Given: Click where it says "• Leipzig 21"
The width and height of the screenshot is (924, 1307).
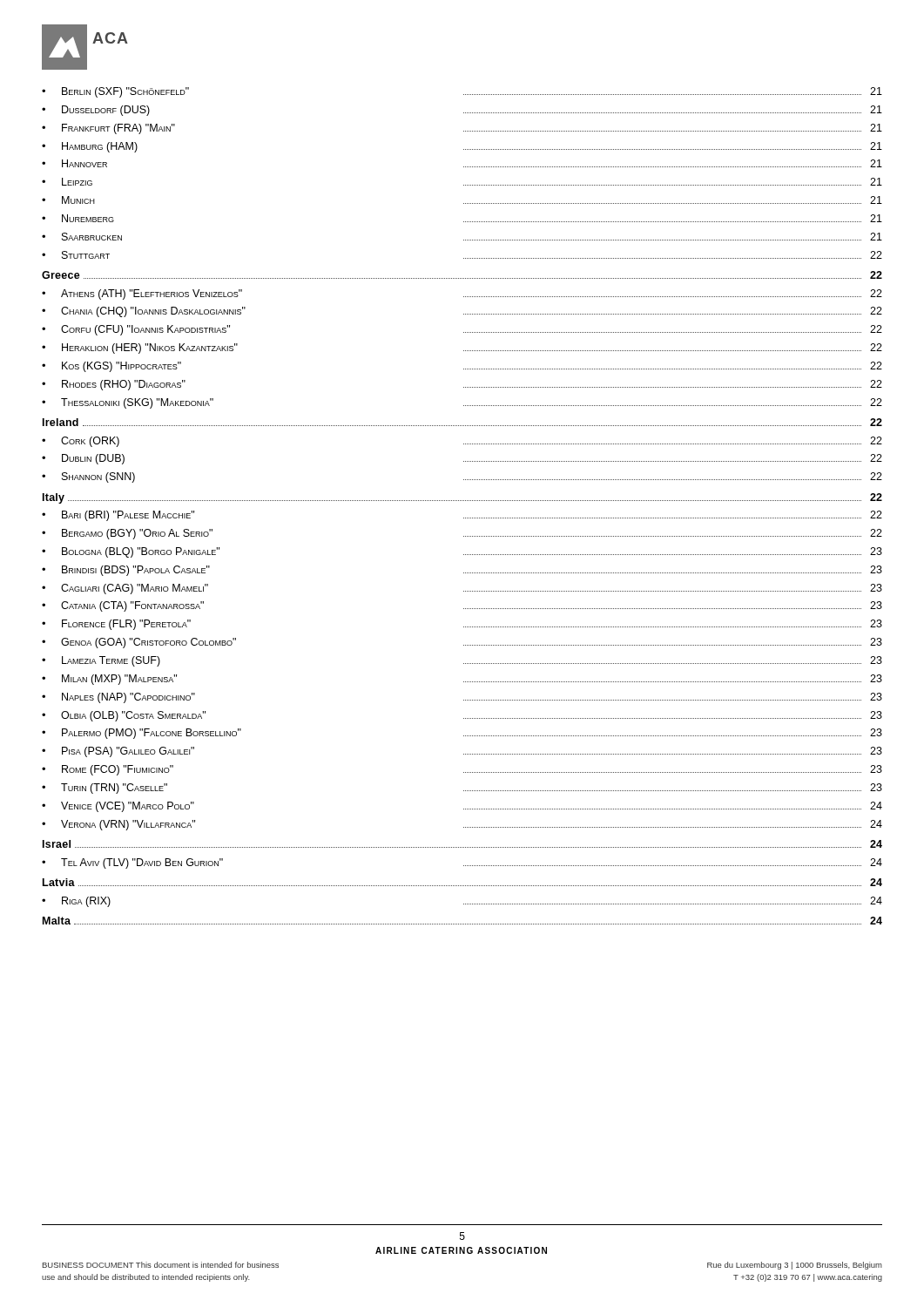Looking at the screenshot, I should [462, 183].
